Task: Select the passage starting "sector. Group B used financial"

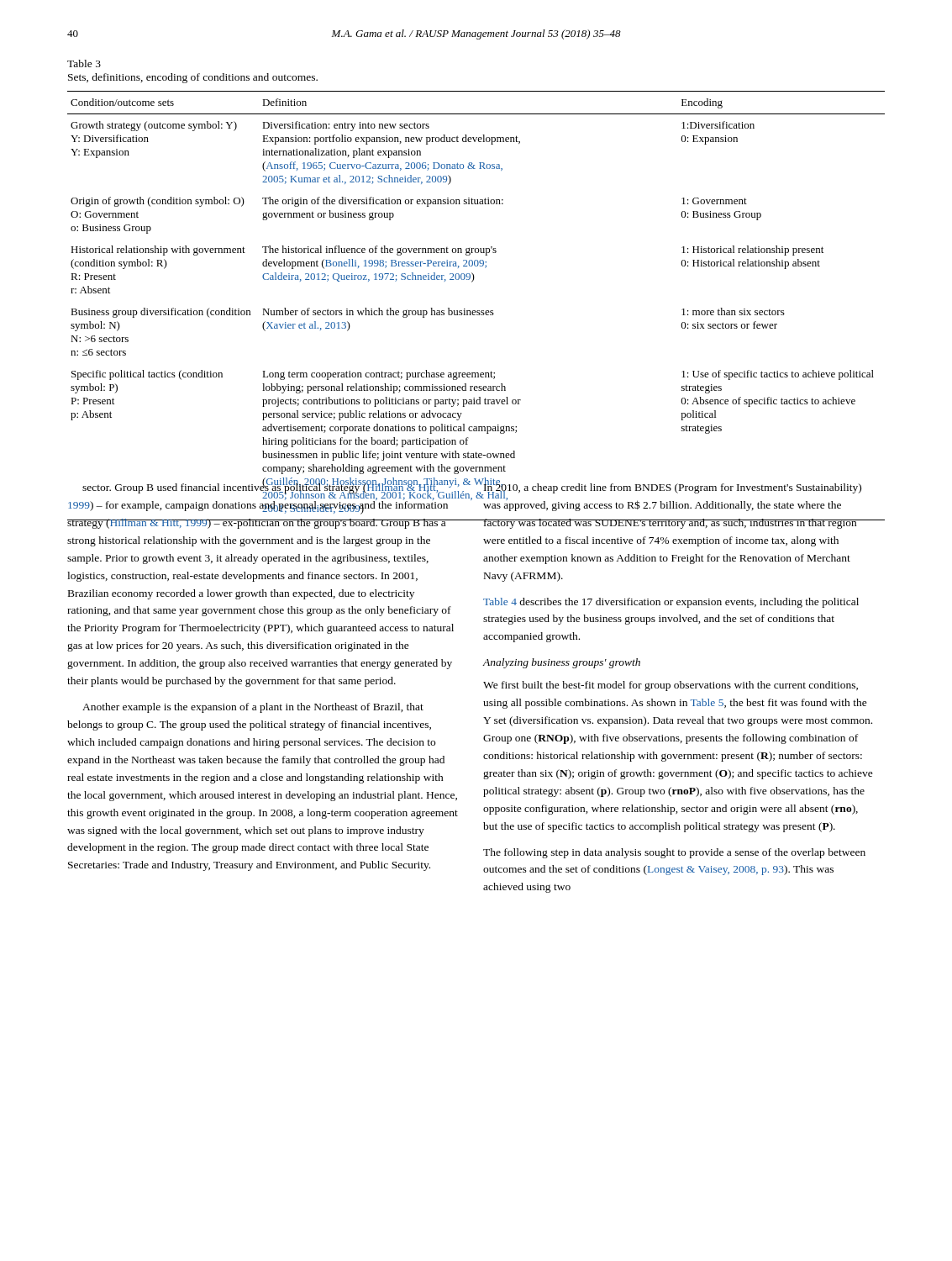Action: pyautogui.click(x=263, y=677)
